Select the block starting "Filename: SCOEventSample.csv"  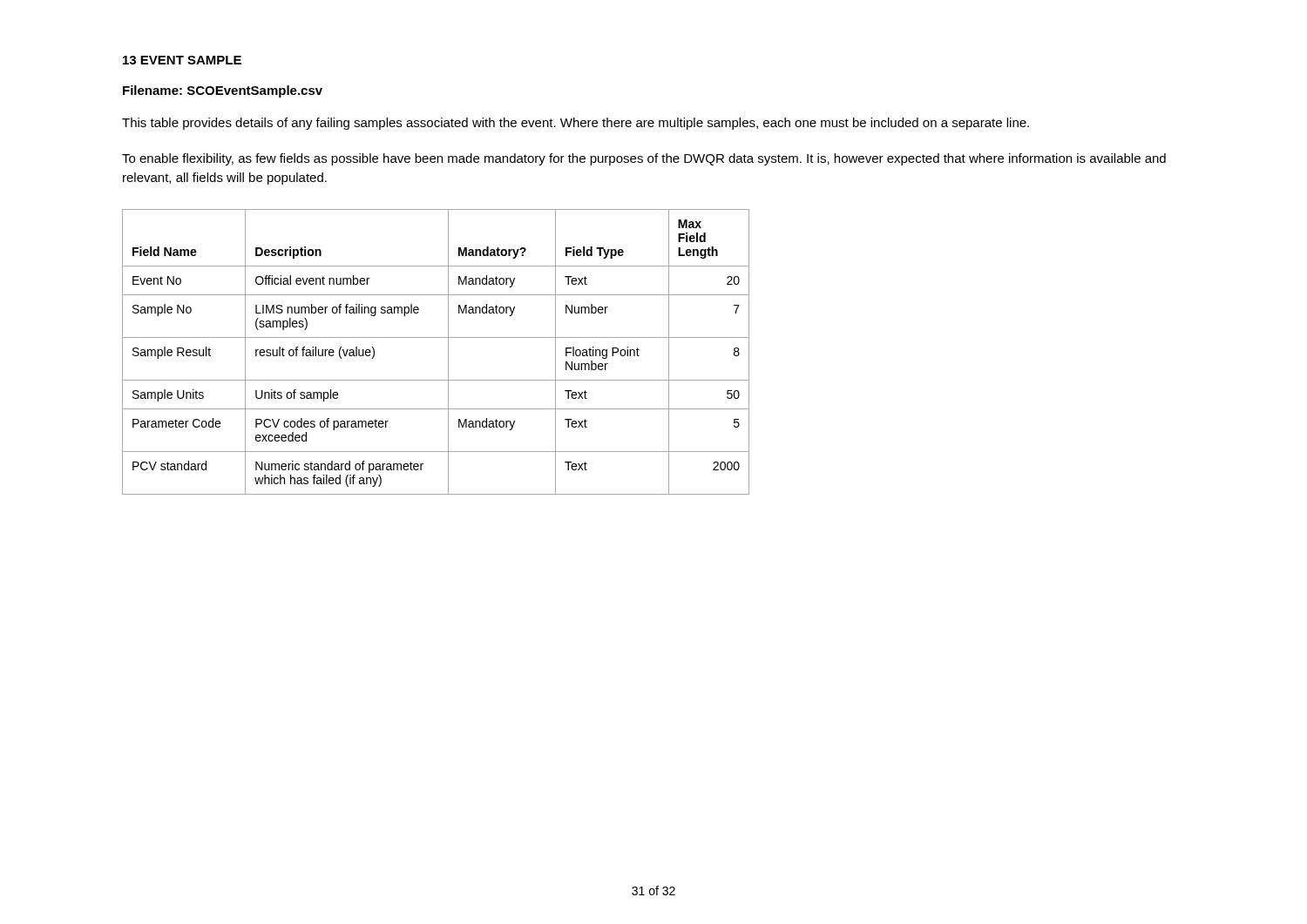pyautogui.click(x=222, y=90)
